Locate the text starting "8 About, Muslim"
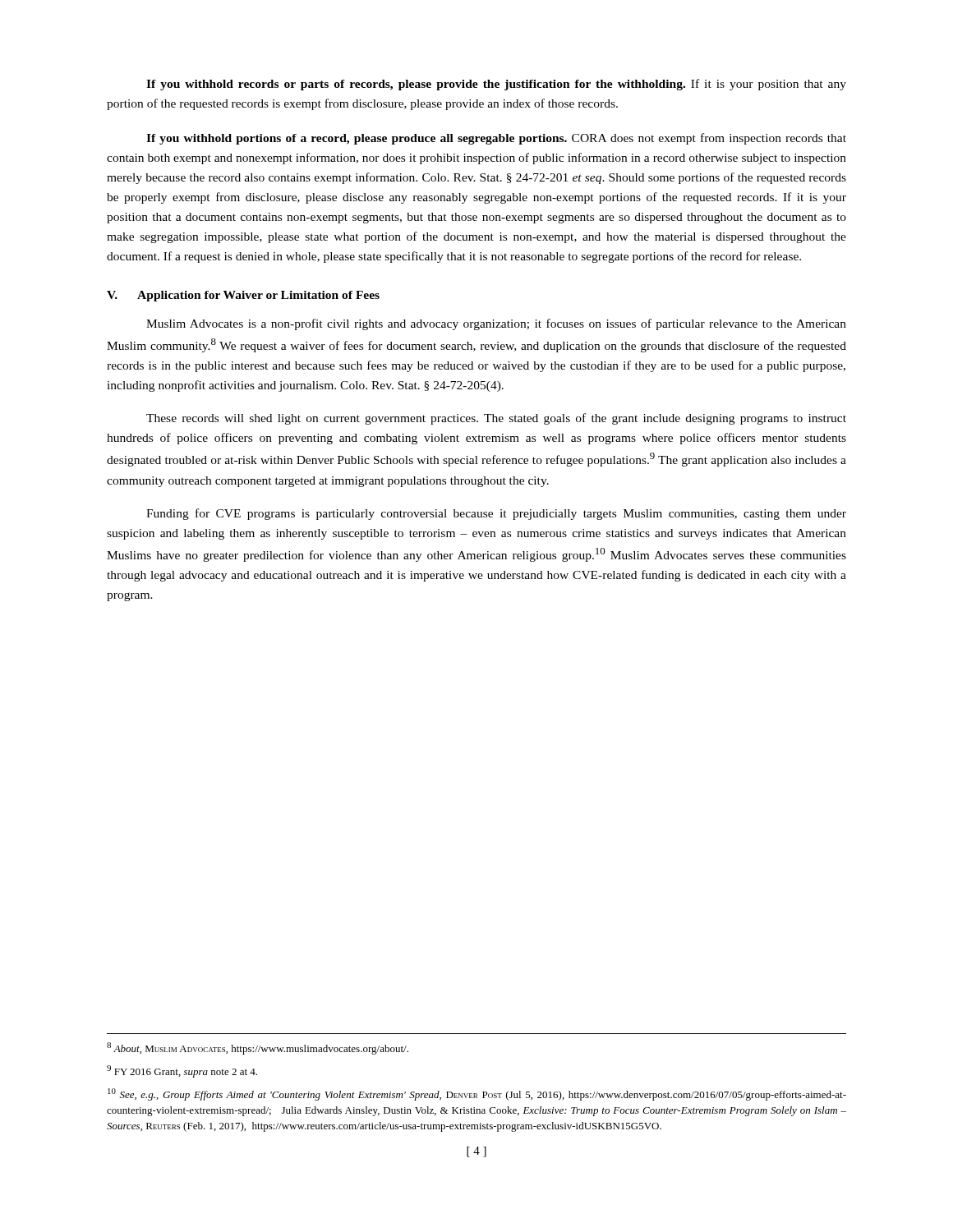 [x=258, y=1047]
